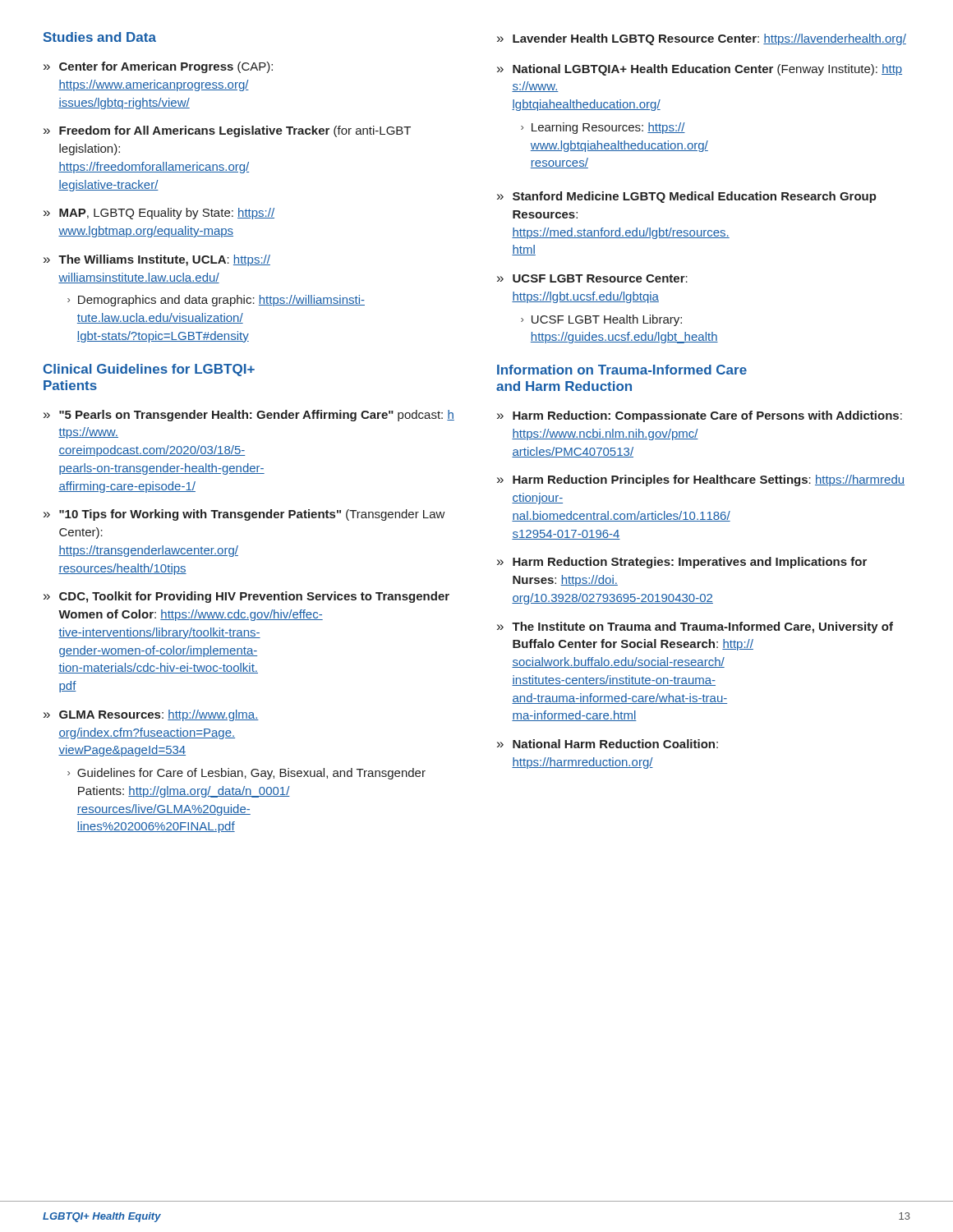Locate the list item with the text "› UCSF LGBT Health"

tap(619, 328)
